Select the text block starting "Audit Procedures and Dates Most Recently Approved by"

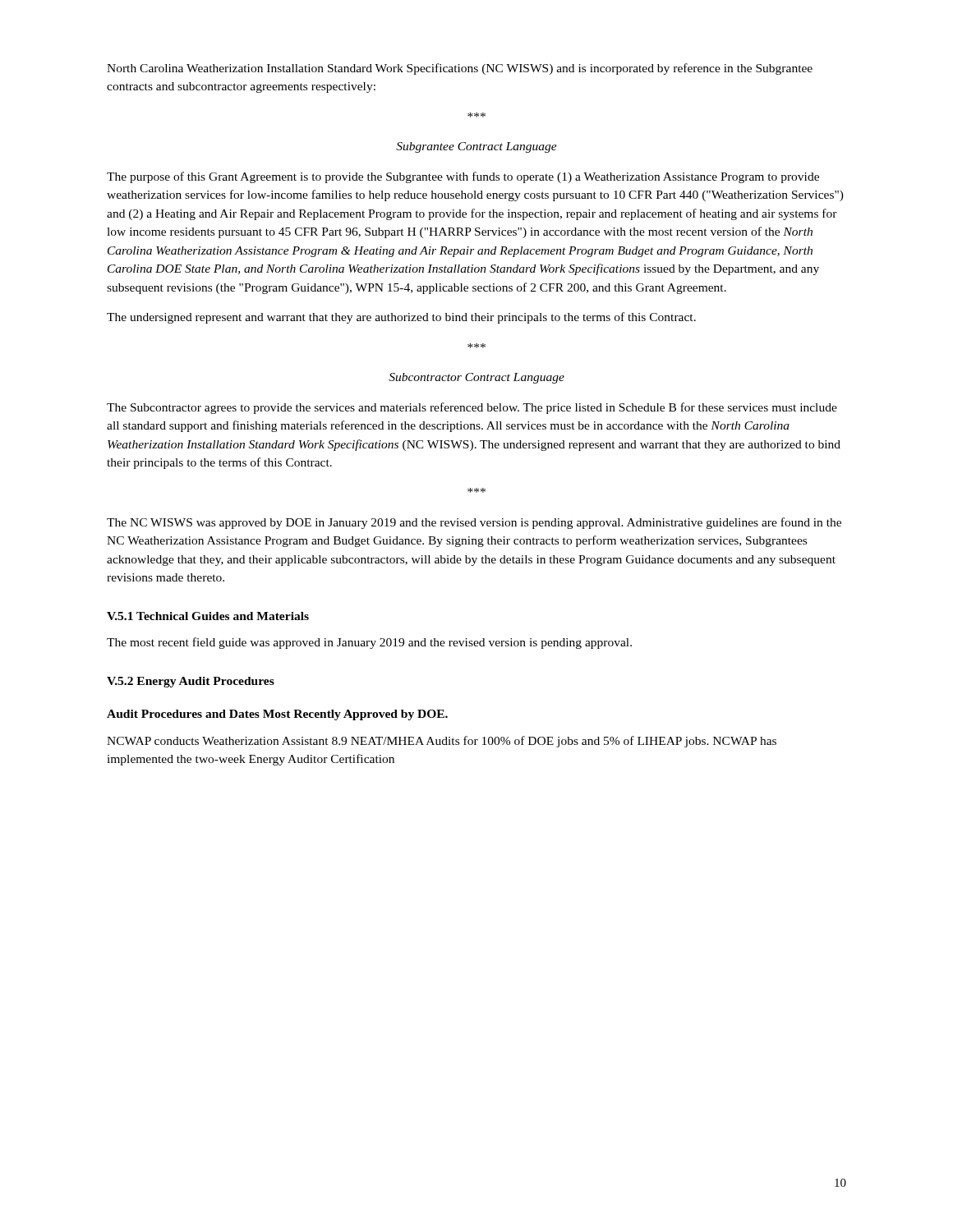point(278,714)
